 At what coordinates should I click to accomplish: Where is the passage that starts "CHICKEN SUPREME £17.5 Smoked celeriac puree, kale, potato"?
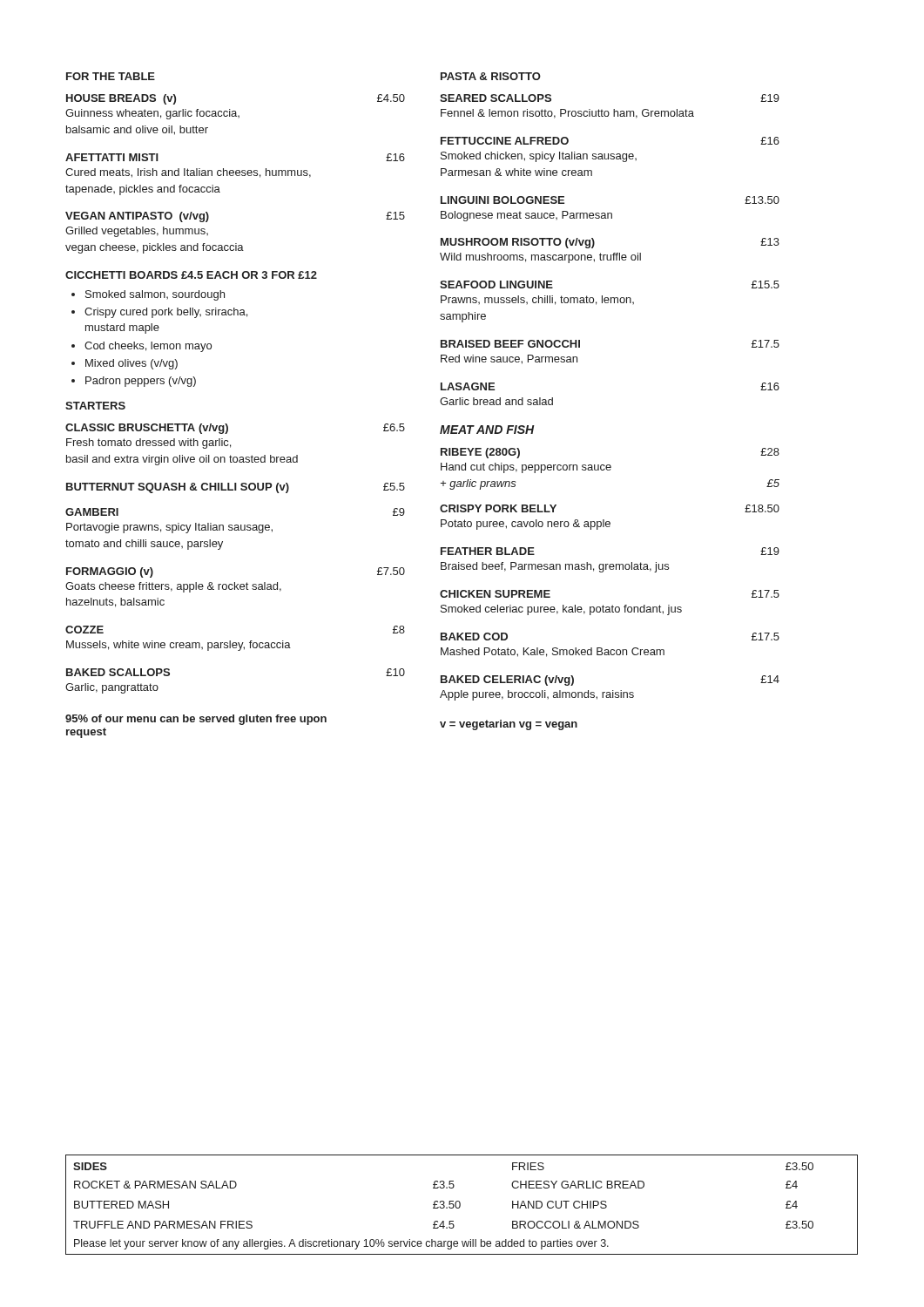tap(610, 603)
